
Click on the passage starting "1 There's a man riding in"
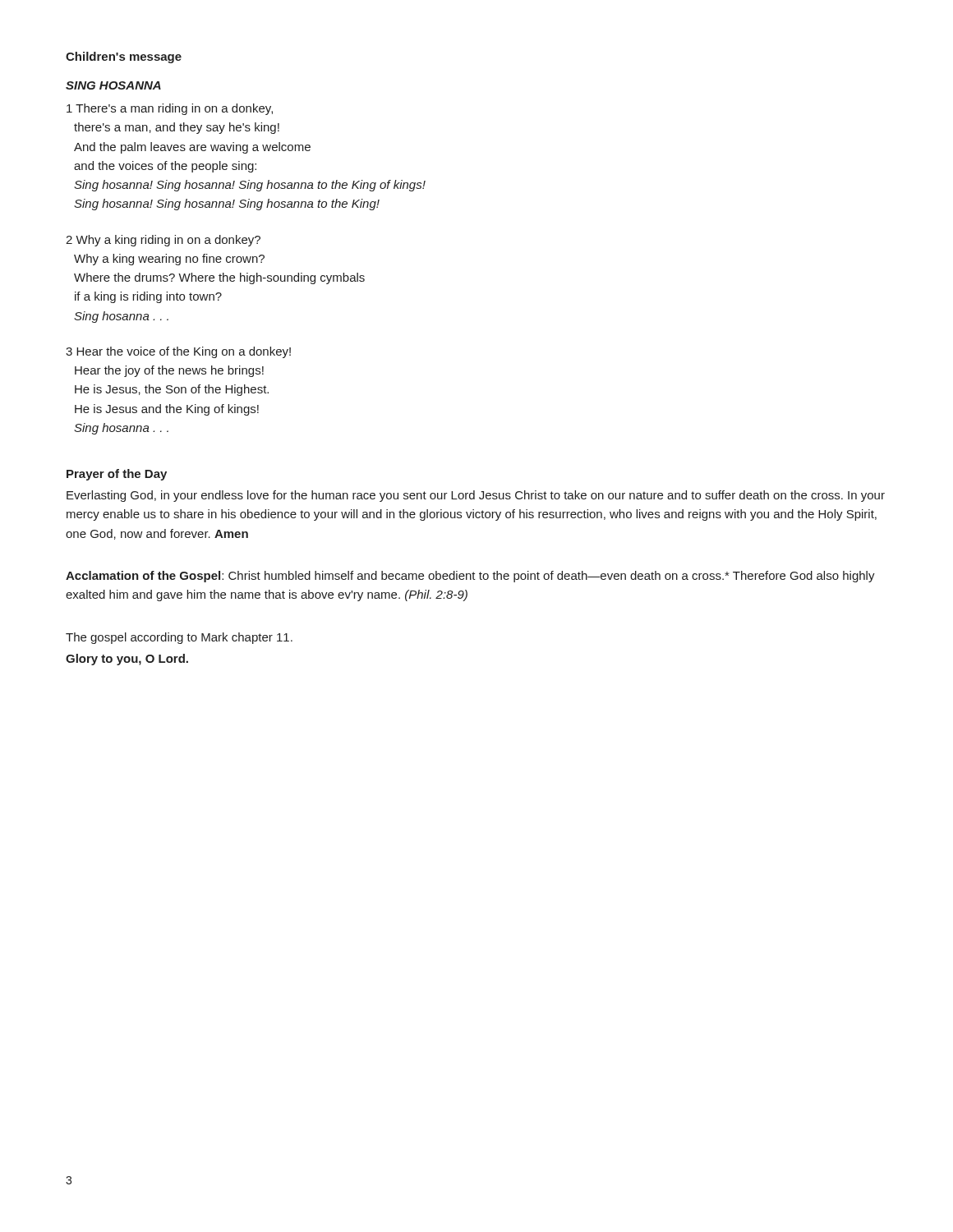click(x=246, y=156)
